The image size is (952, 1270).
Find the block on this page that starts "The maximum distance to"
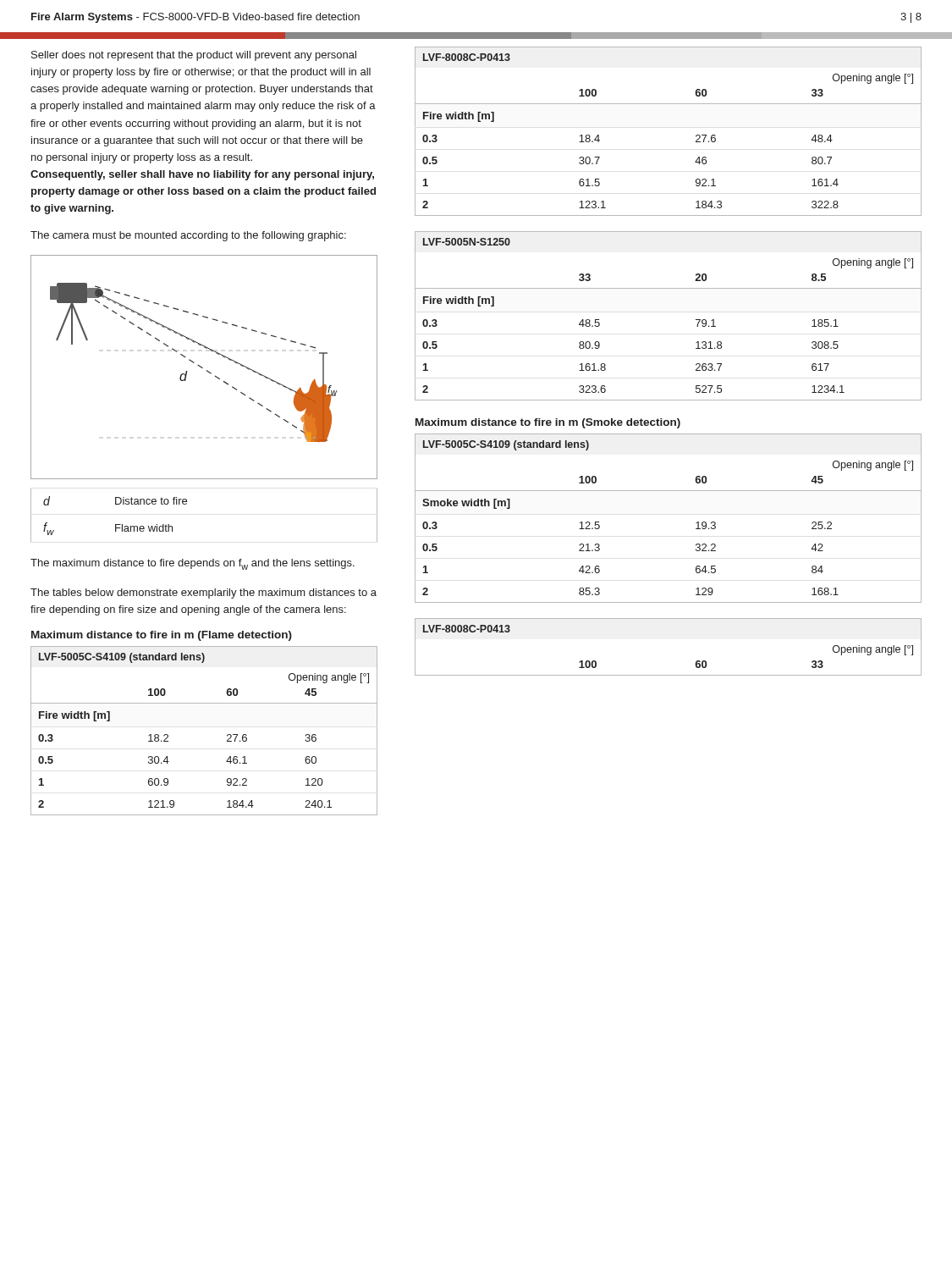click(193, 564)
